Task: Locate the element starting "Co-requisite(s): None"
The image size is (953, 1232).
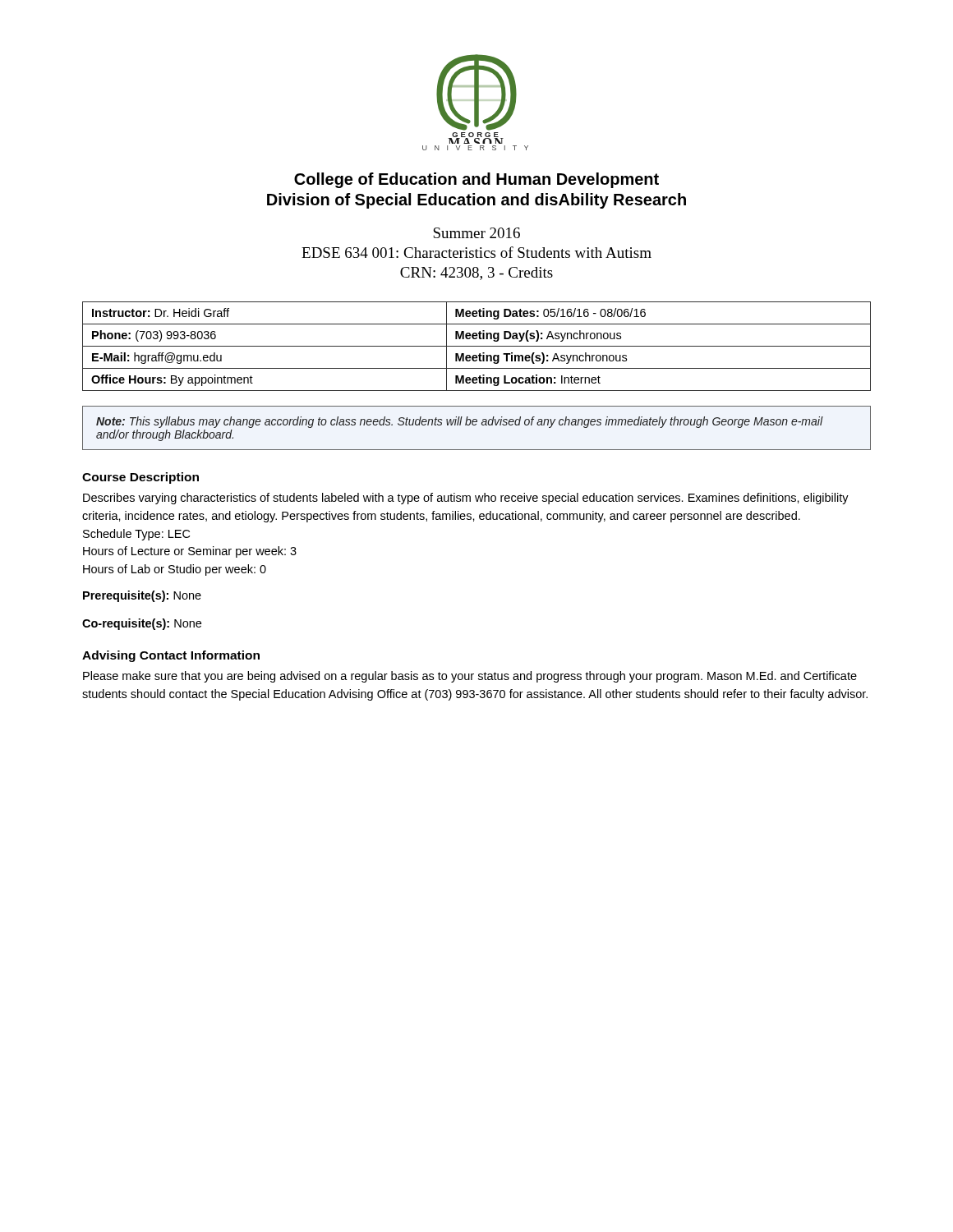Action: click(142, 623)
